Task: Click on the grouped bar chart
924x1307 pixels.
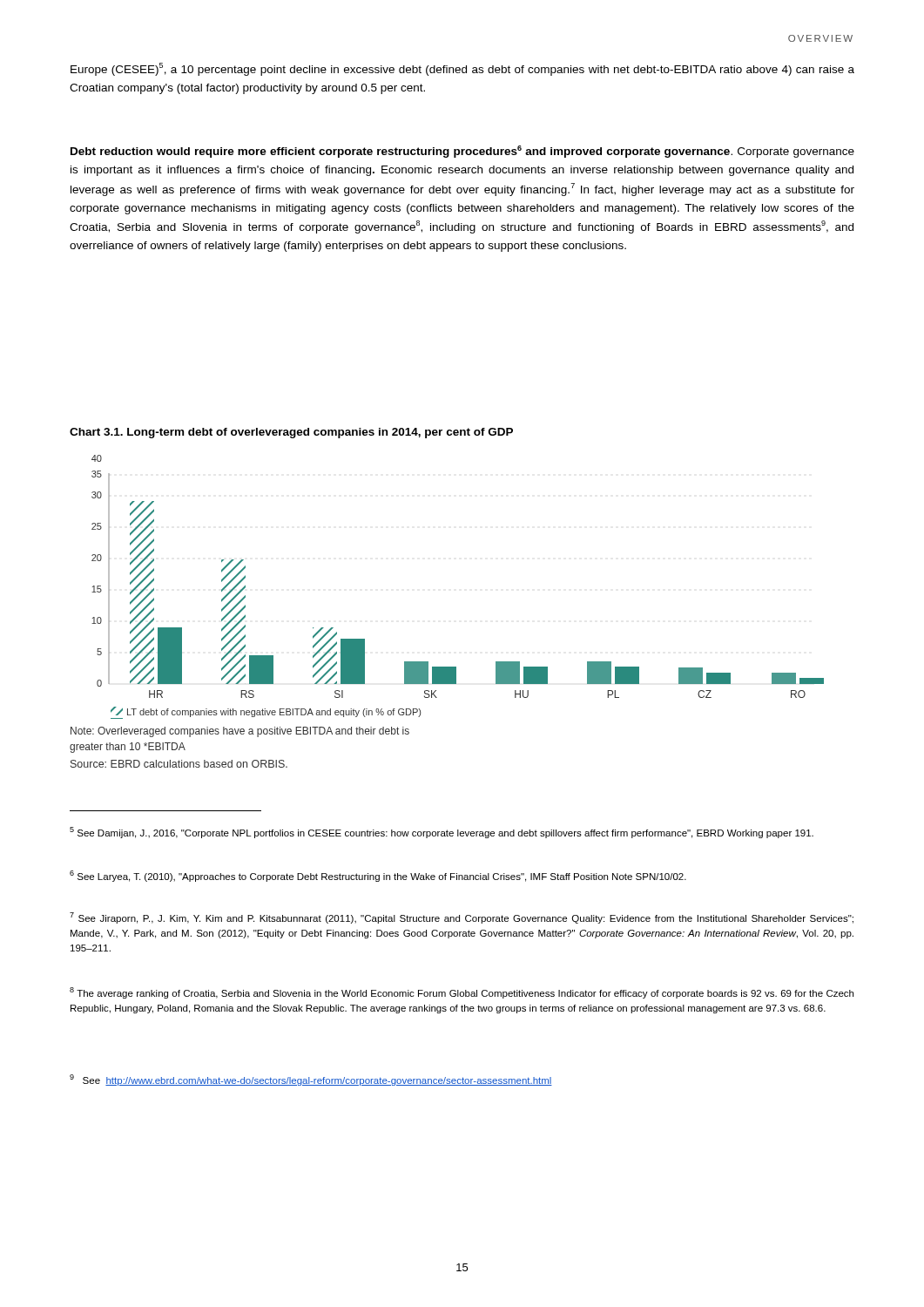Action: (464, 584)
